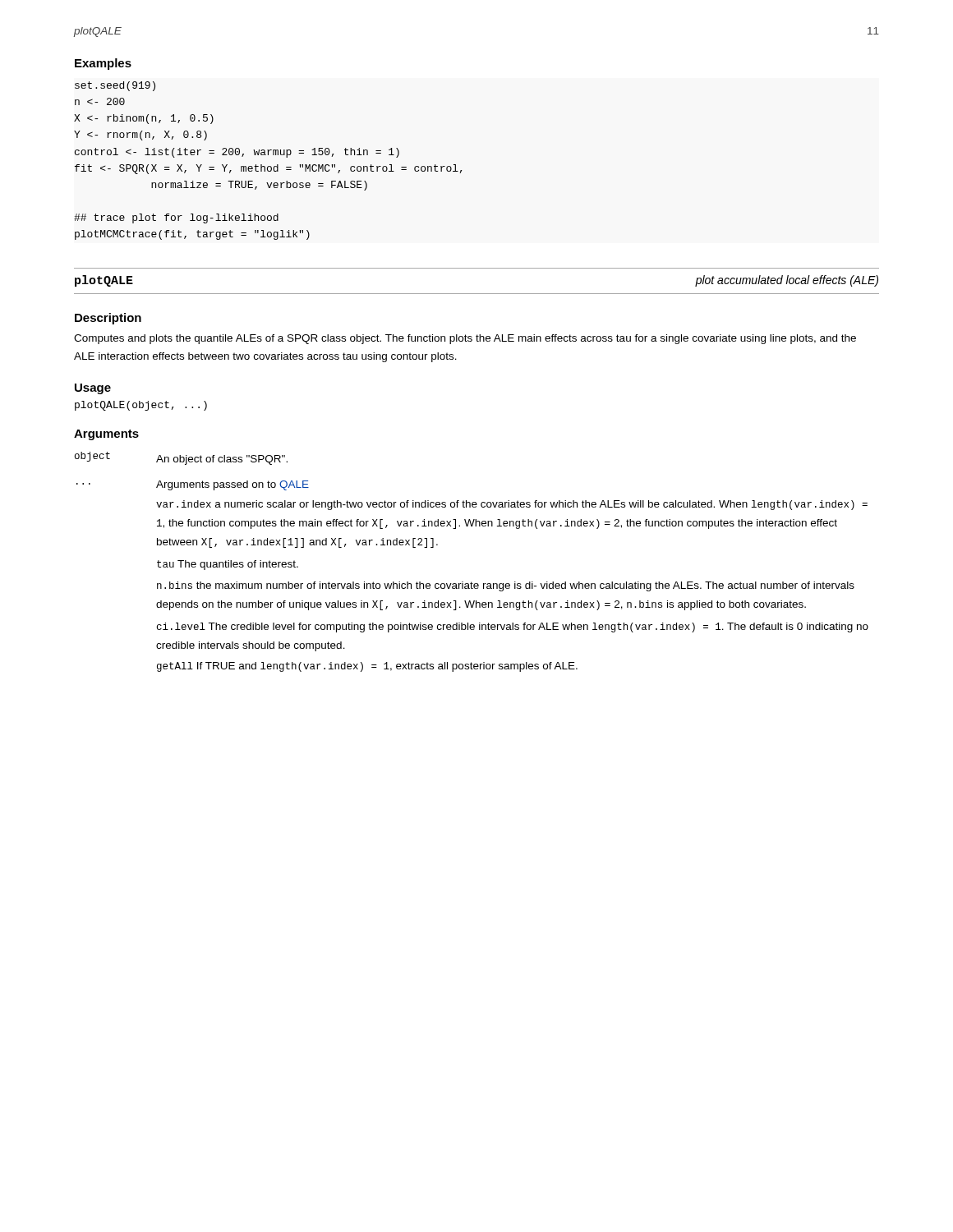Select the text block with the text "set.seed(919) n <- 200 X <- rbinom(n,"
This screenshot has width=953, height=1232.
click(x=115, y=86)
